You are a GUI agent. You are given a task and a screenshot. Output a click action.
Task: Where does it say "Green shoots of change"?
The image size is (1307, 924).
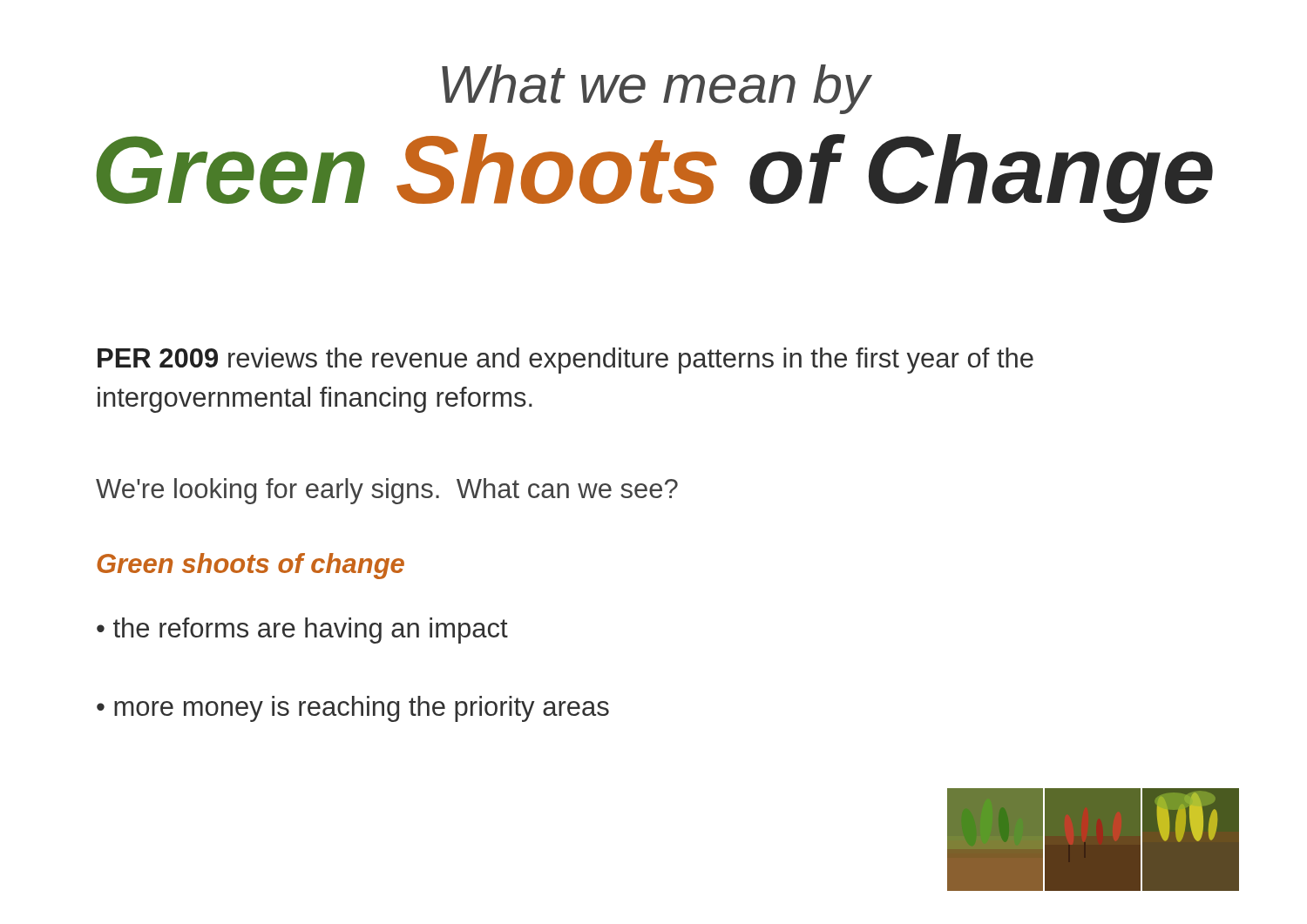(250, 564)
